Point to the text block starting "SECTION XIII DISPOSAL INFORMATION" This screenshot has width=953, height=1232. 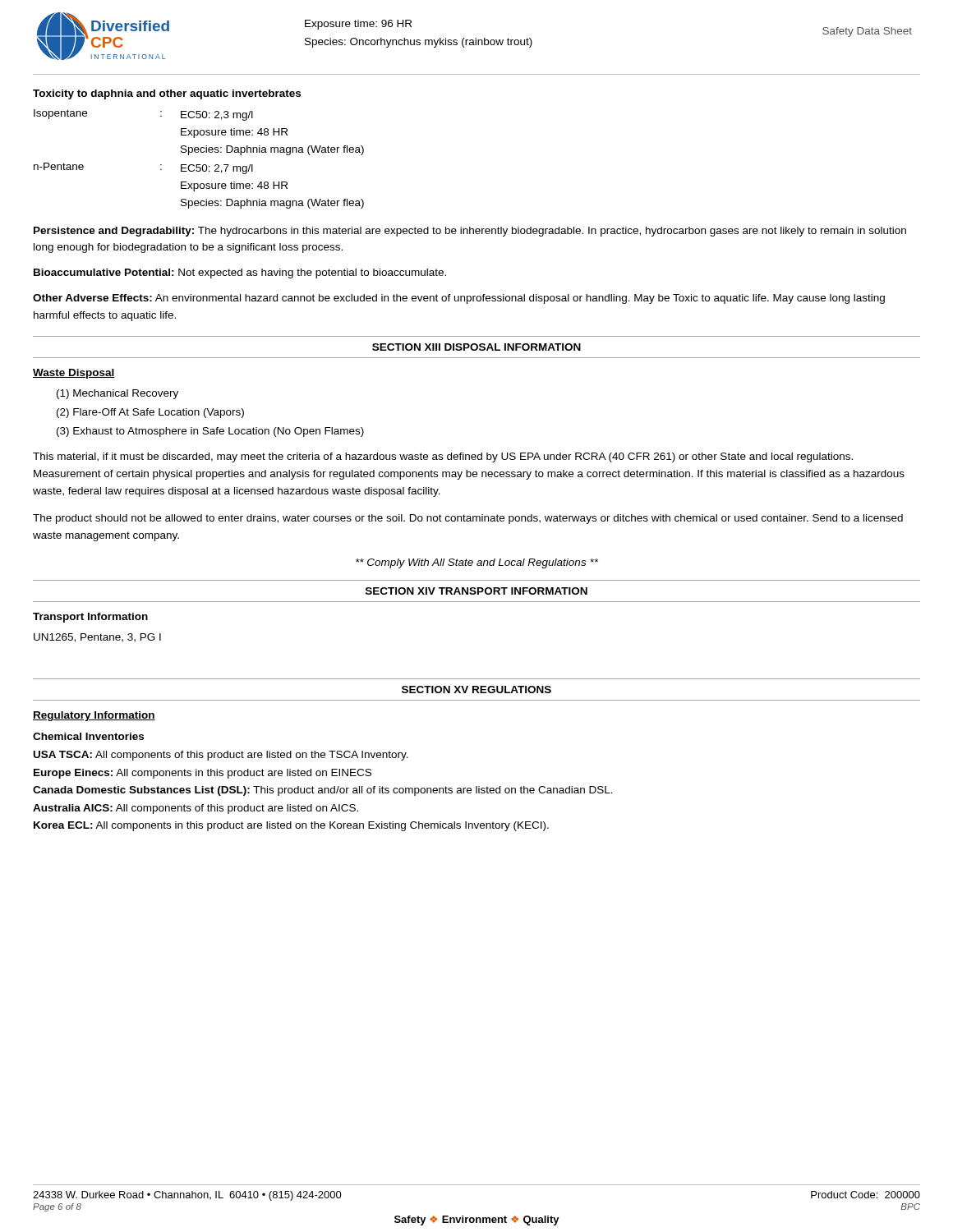pyautogui.click(x=476, y=347)
